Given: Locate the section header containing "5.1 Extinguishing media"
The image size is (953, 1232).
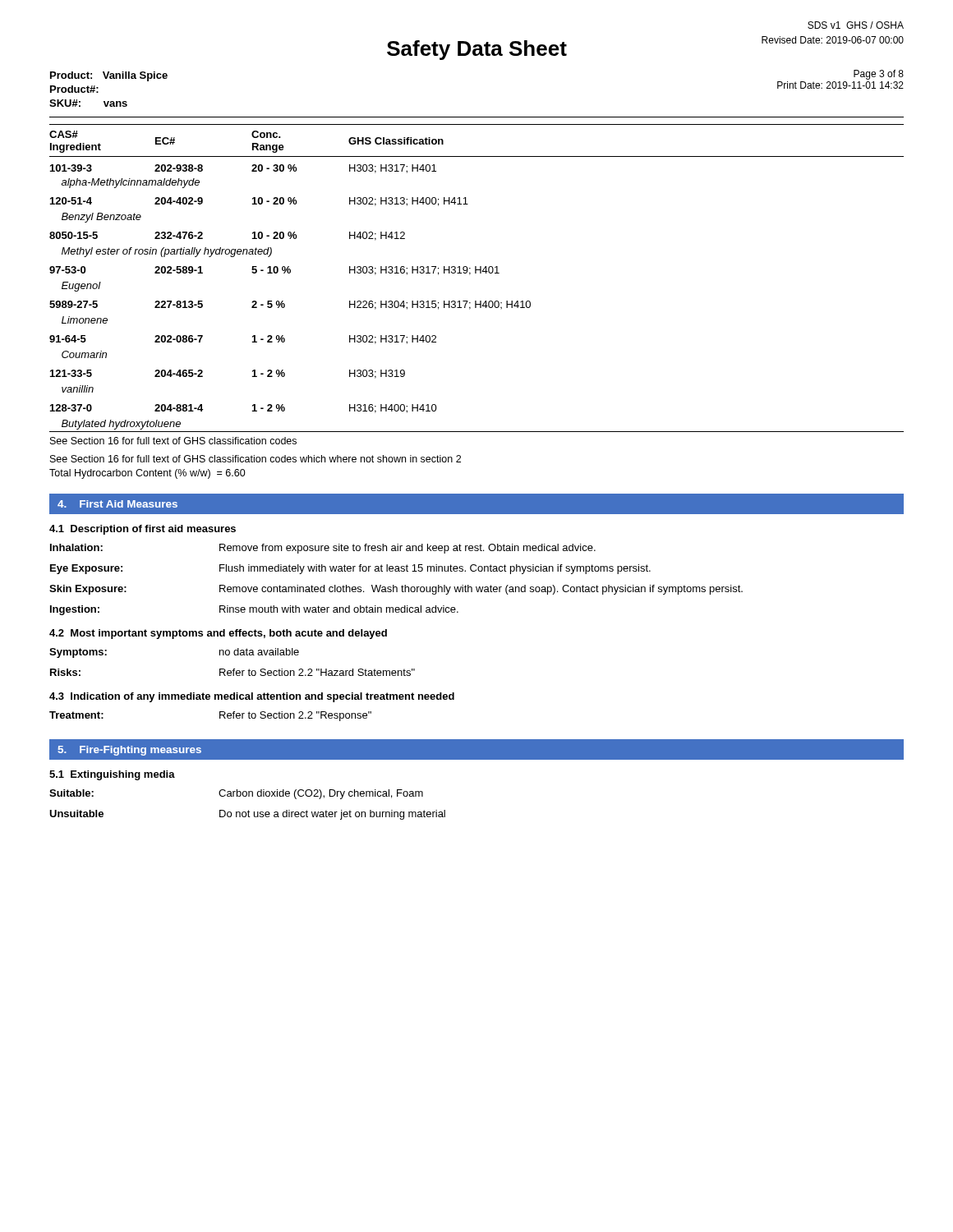Looking at the screenshot, I should tap(112, 774).
